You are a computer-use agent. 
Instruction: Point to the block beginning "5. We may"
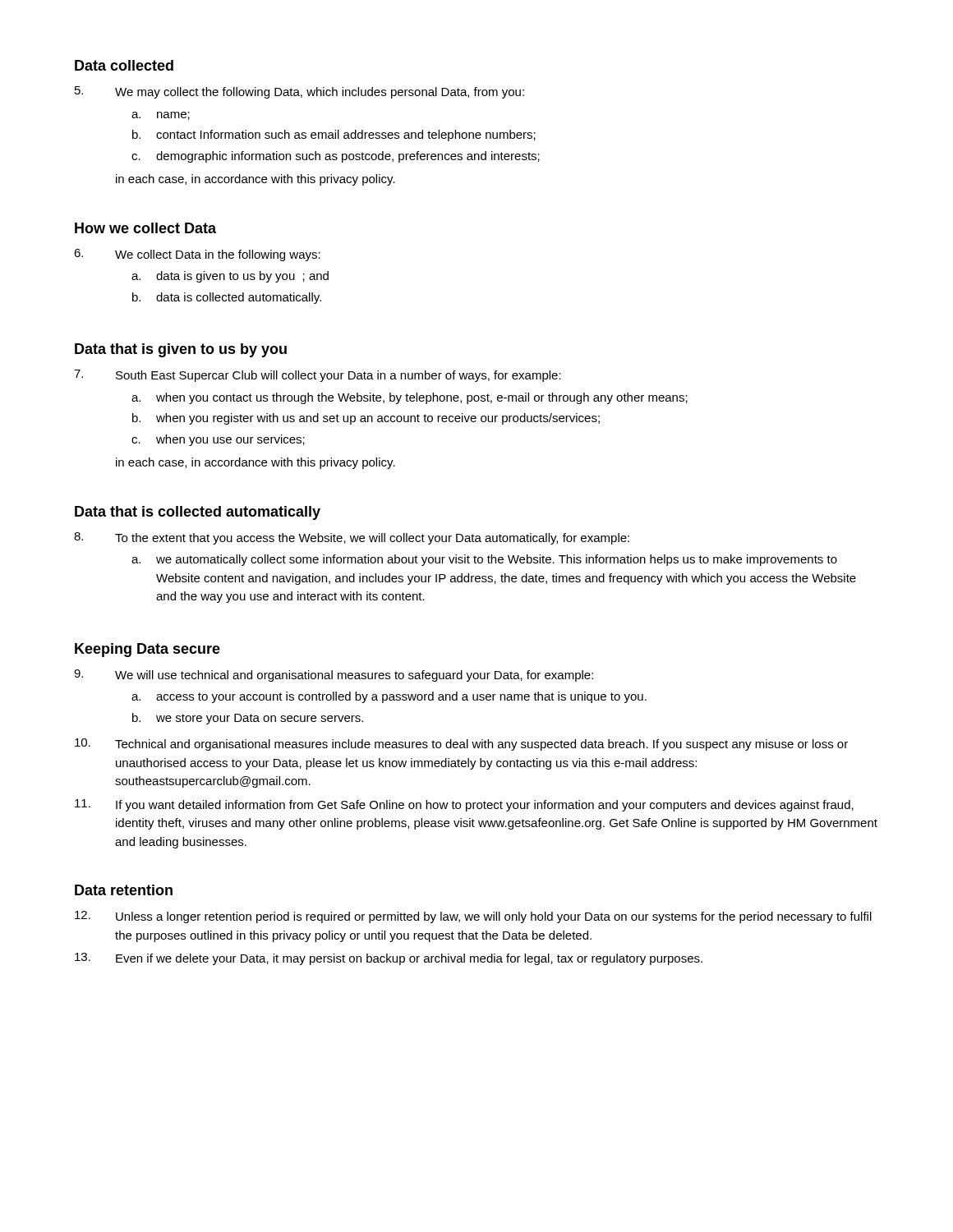476,136
